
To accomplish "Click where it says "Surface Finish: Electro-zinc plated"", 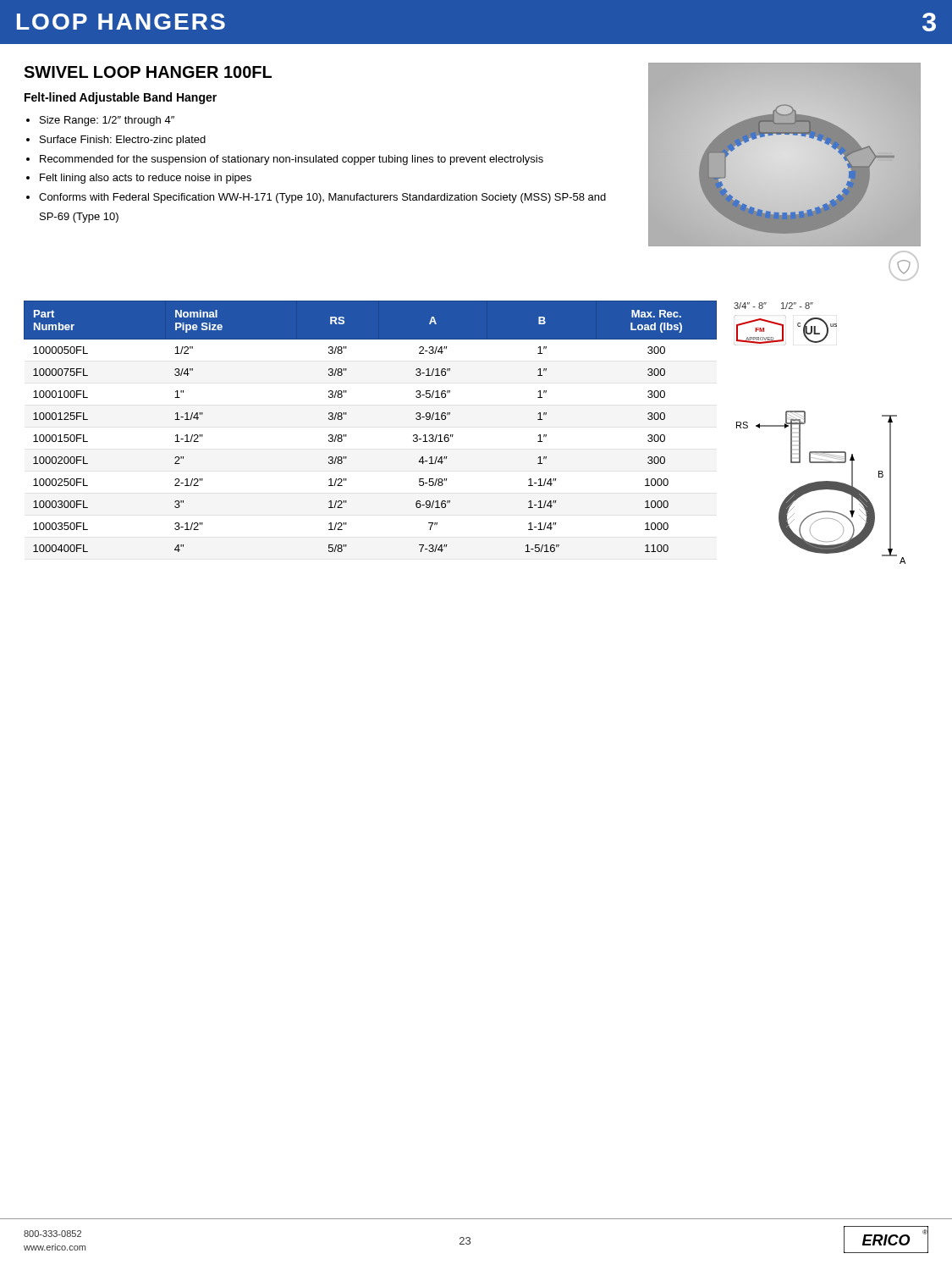I will 122,139.
